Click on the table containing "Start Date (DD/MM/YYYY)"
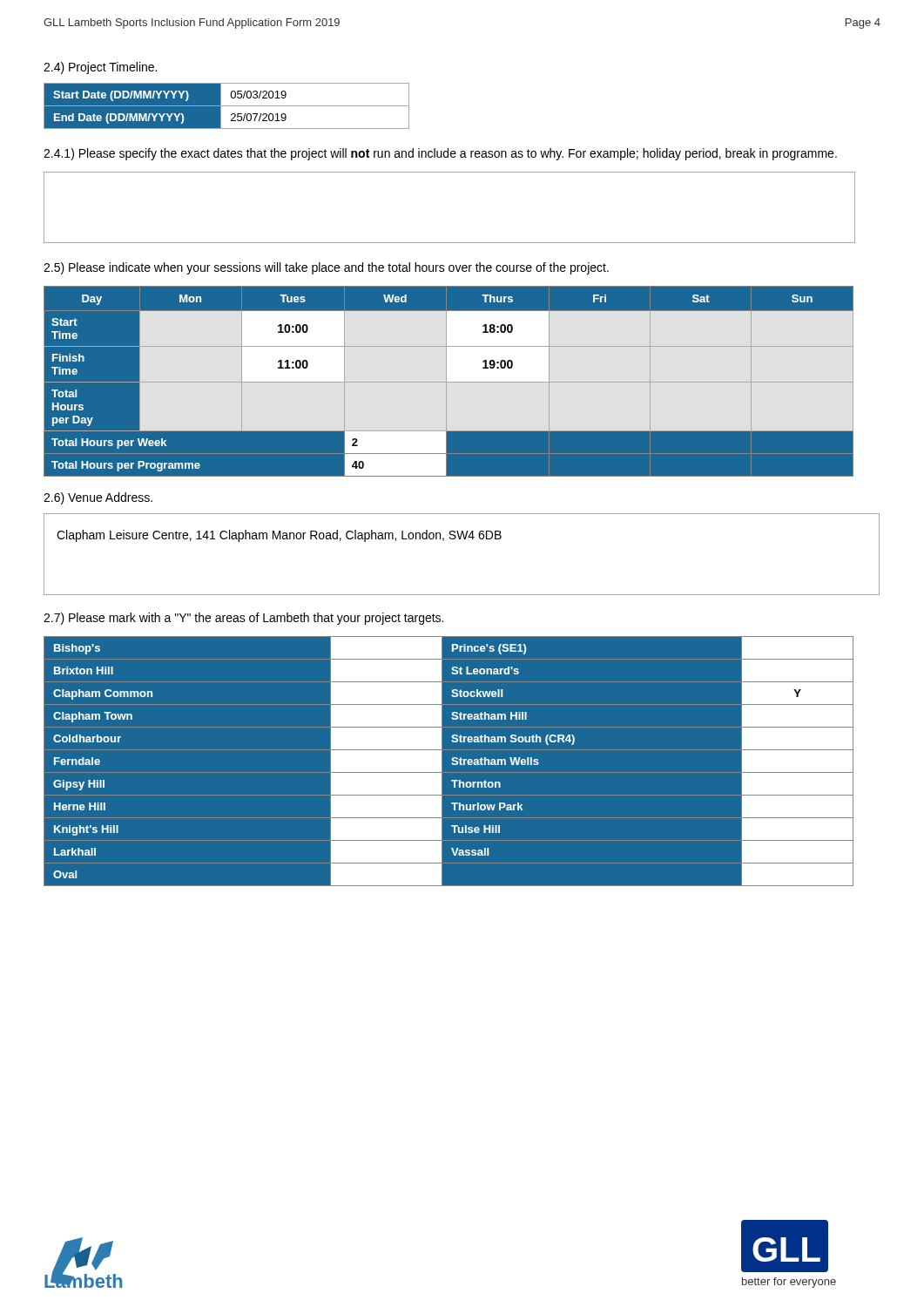Image resolution: width=924 pixels, height=1307 pixels. pos(462,106)
